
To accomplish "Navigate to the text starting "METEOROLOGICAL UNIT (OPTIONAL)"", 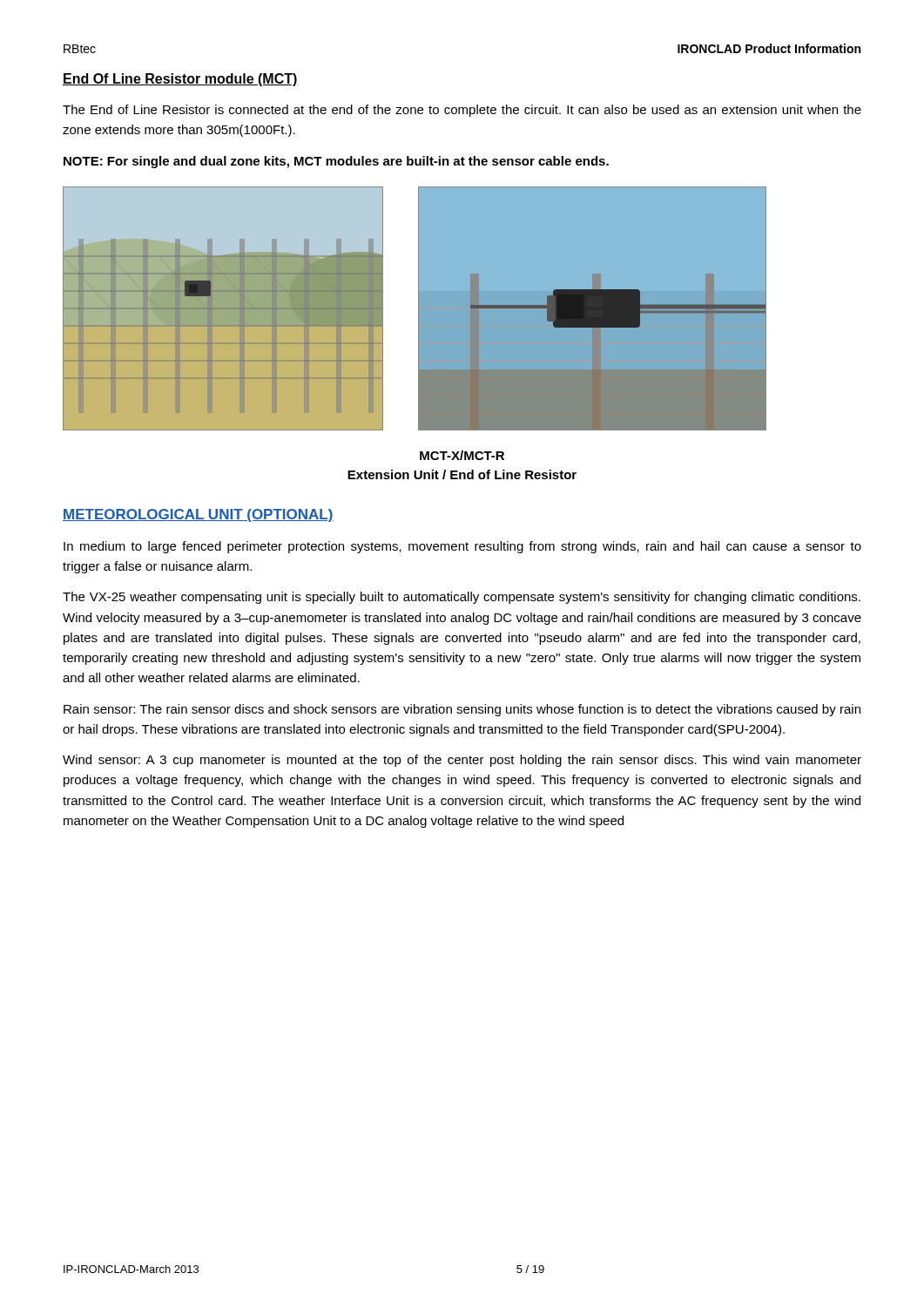I will [198, 515].
